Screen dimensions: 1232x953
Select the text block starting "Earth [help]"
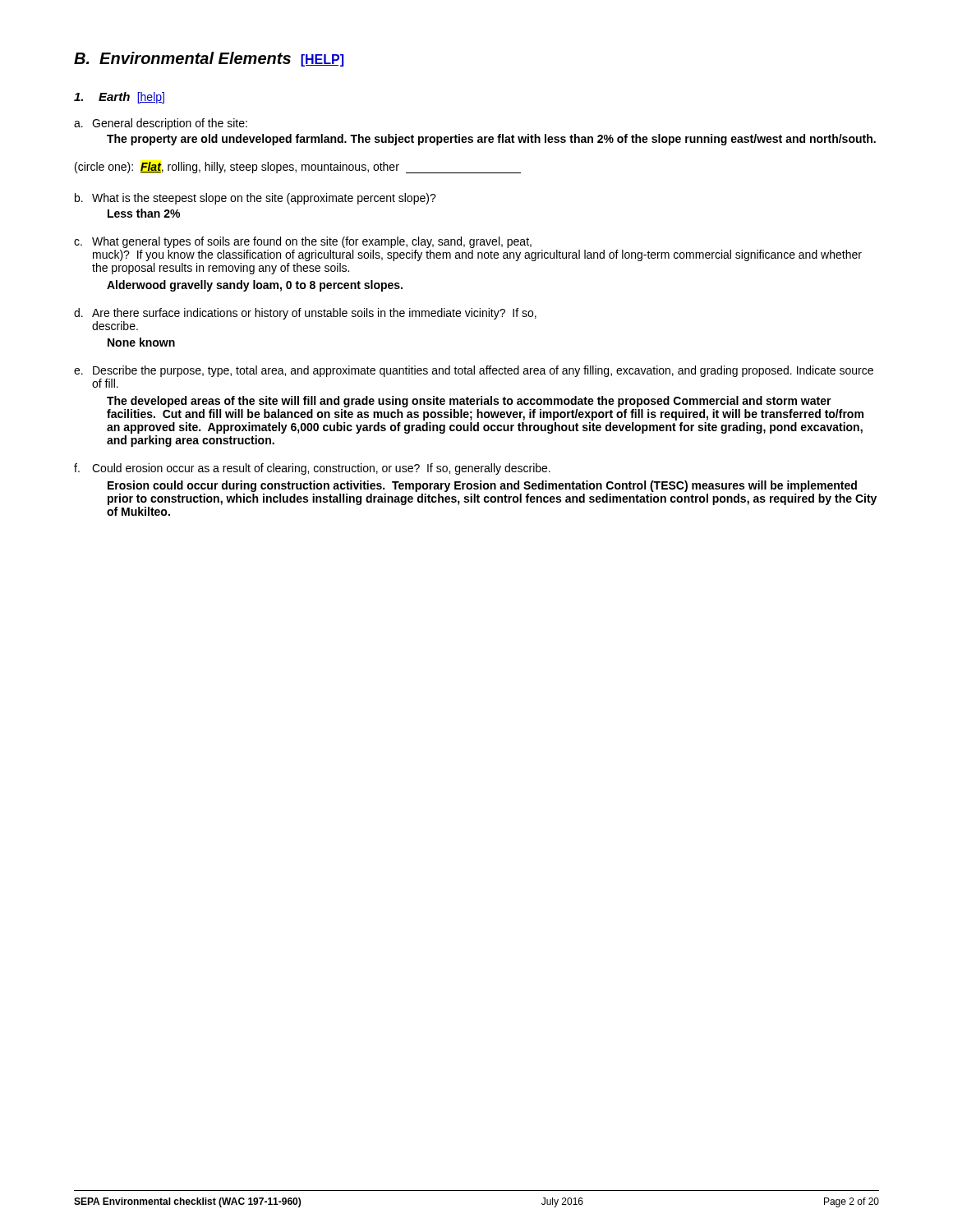click(119, 98)
